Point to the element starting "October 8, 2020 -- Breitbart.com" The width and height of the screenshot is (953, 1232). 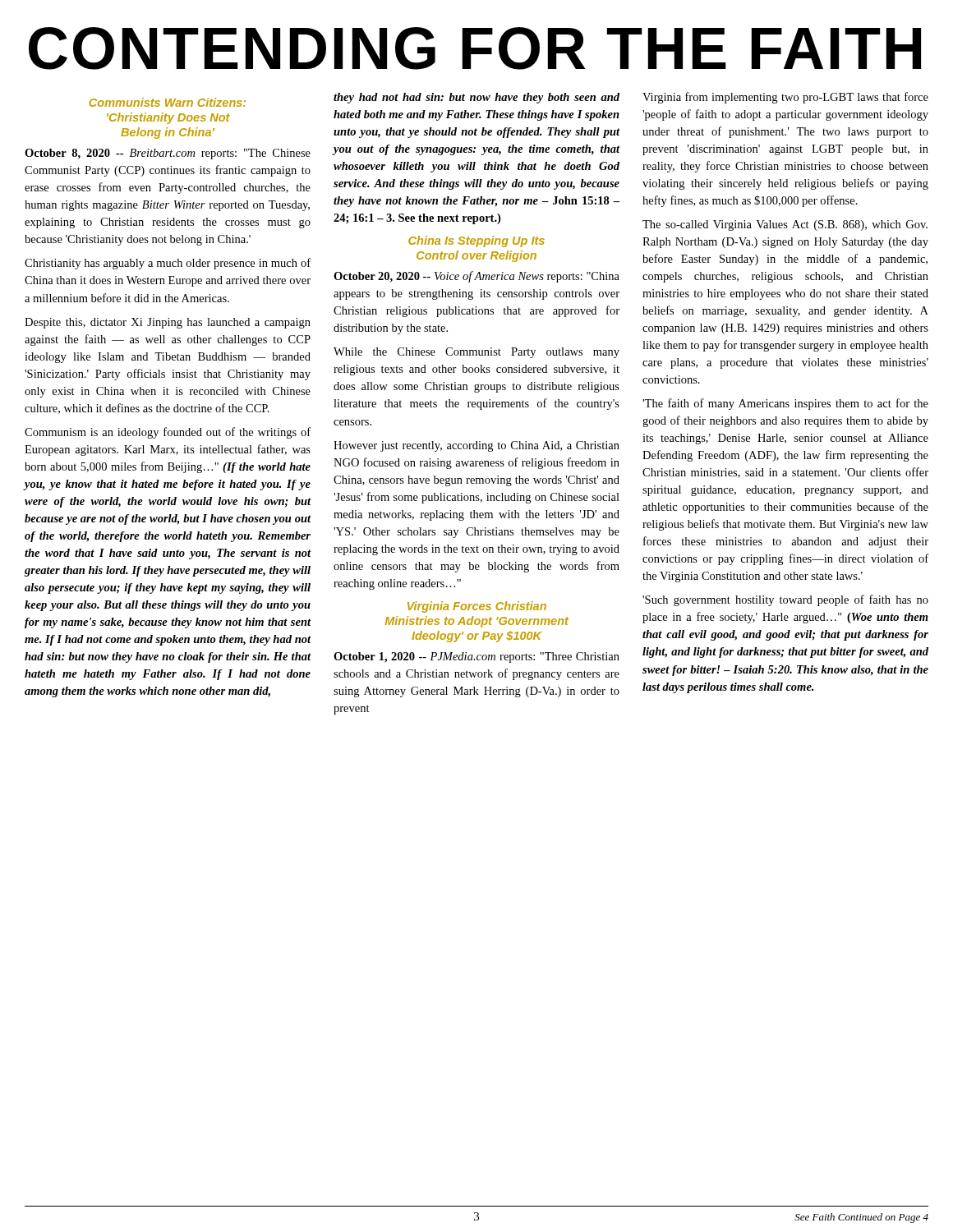[168, 226]
